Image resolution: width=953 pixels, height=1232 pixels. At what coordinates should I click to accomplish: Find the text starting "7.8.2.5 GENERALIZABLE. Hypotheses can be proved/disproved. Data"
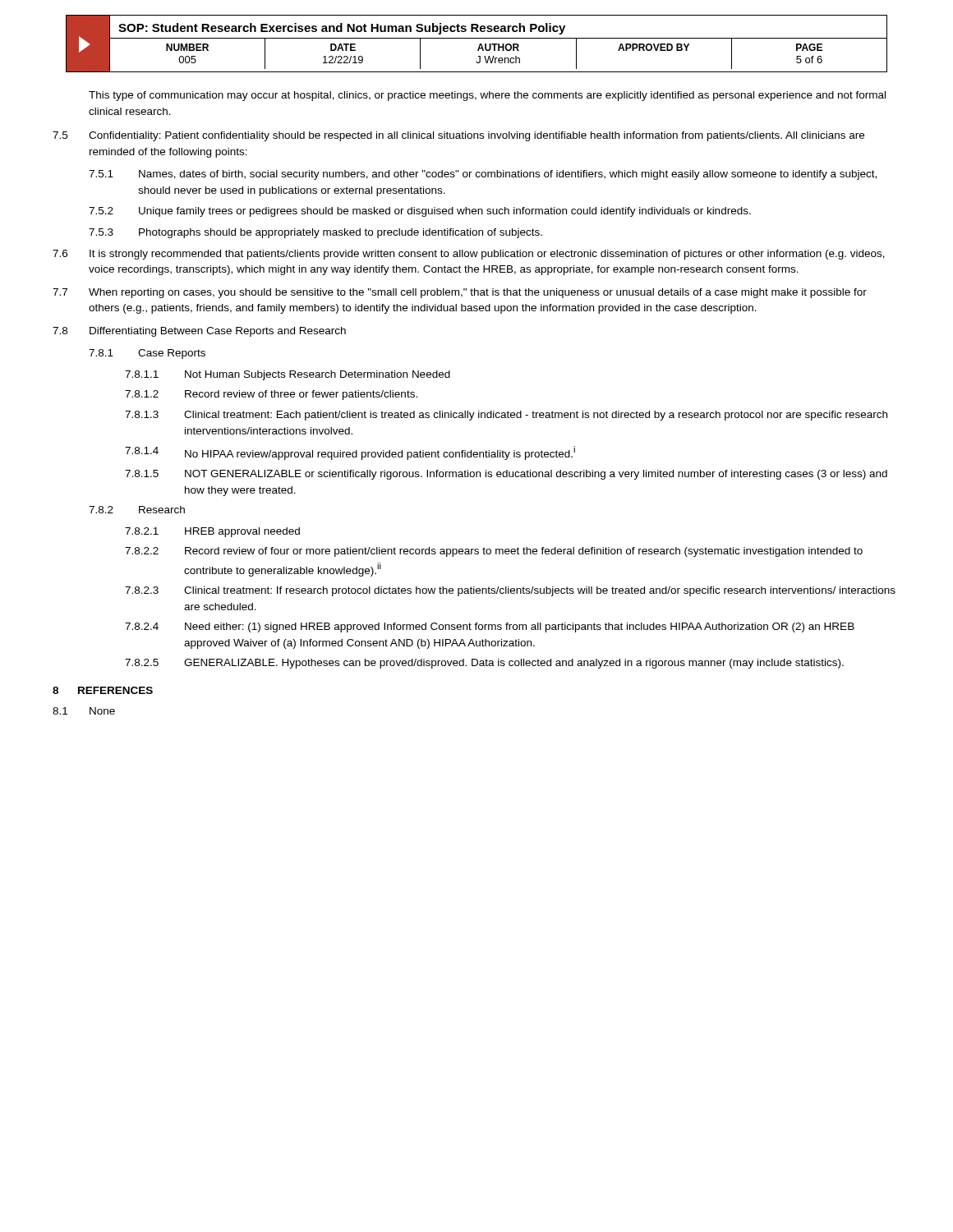point(513,663)
